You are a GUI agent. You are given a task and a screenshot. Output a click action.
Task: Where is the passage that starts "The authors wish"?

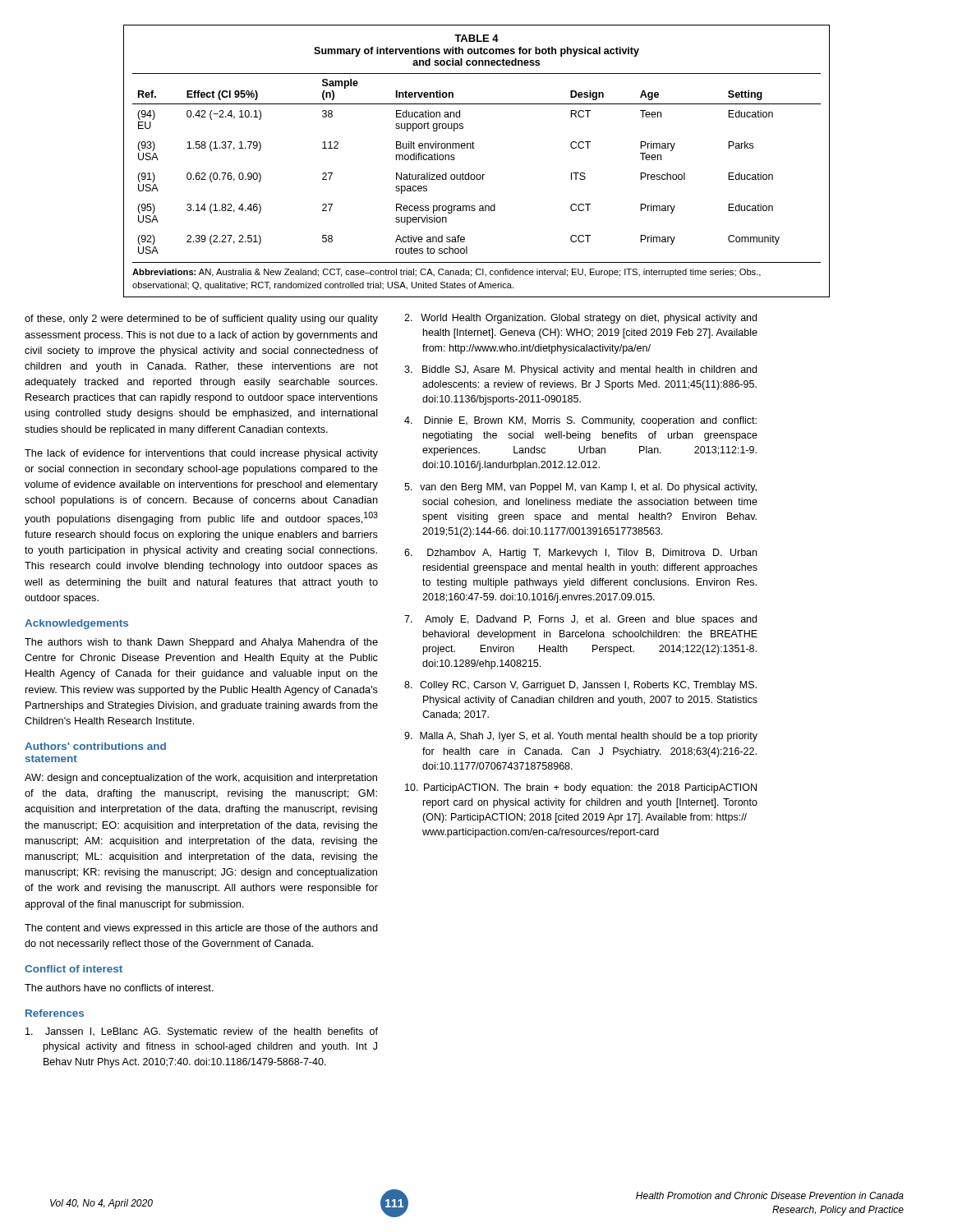click(201, 681)
